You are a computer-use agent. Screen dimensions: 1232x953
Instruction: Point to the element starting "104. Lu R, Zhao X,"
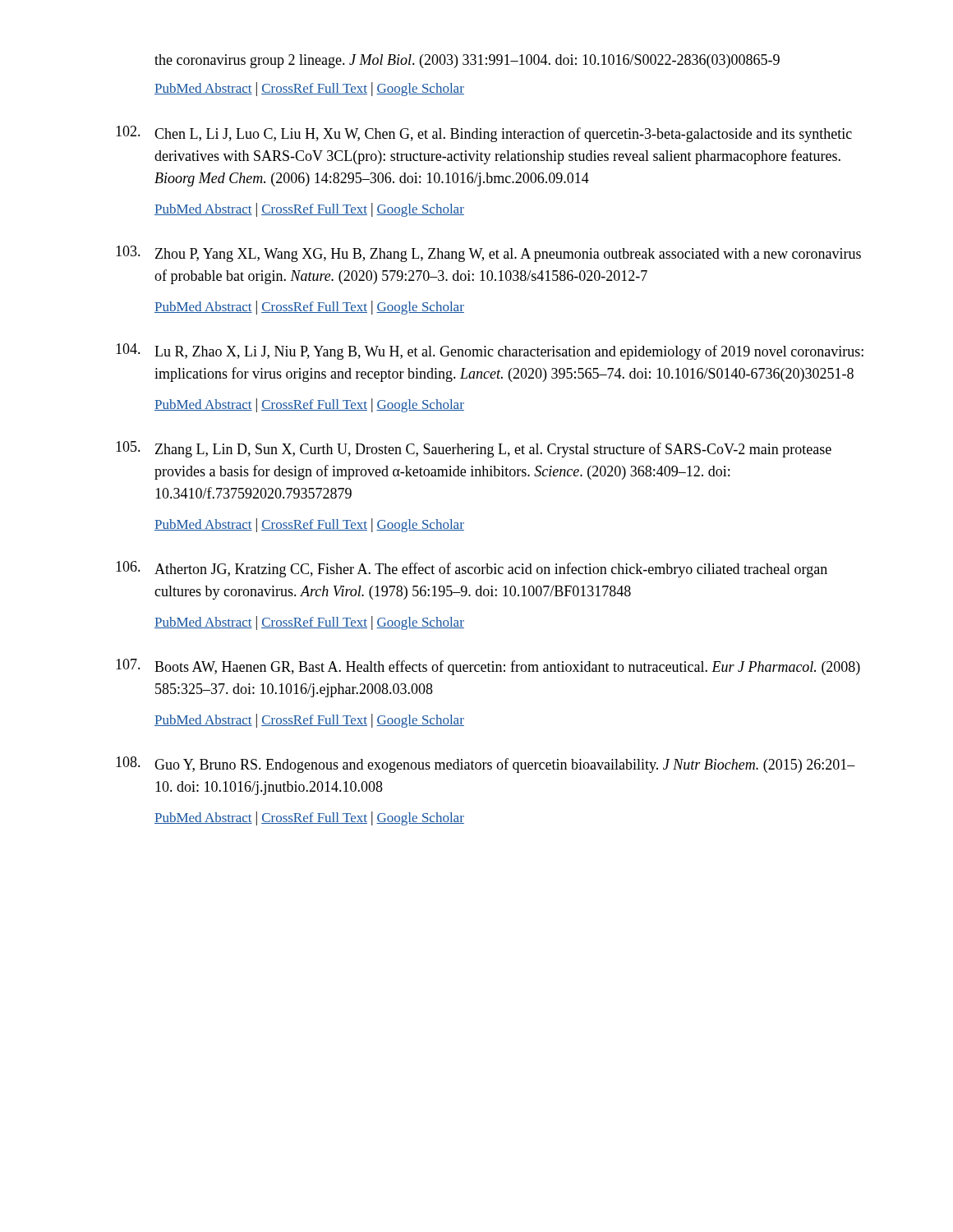(493, 378)
